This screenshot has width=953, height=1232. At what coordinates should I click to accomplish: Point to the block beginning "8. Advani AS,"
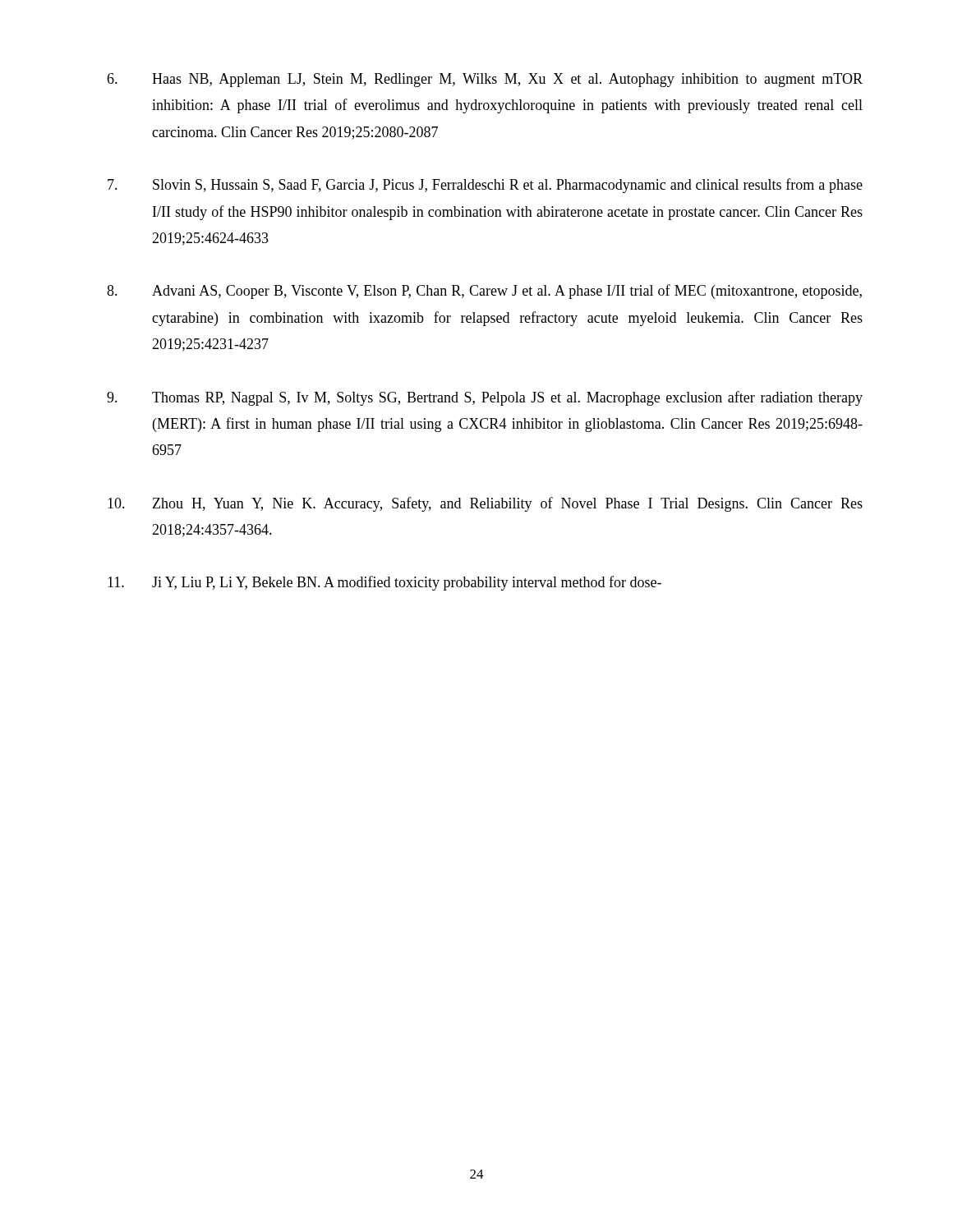485,318
